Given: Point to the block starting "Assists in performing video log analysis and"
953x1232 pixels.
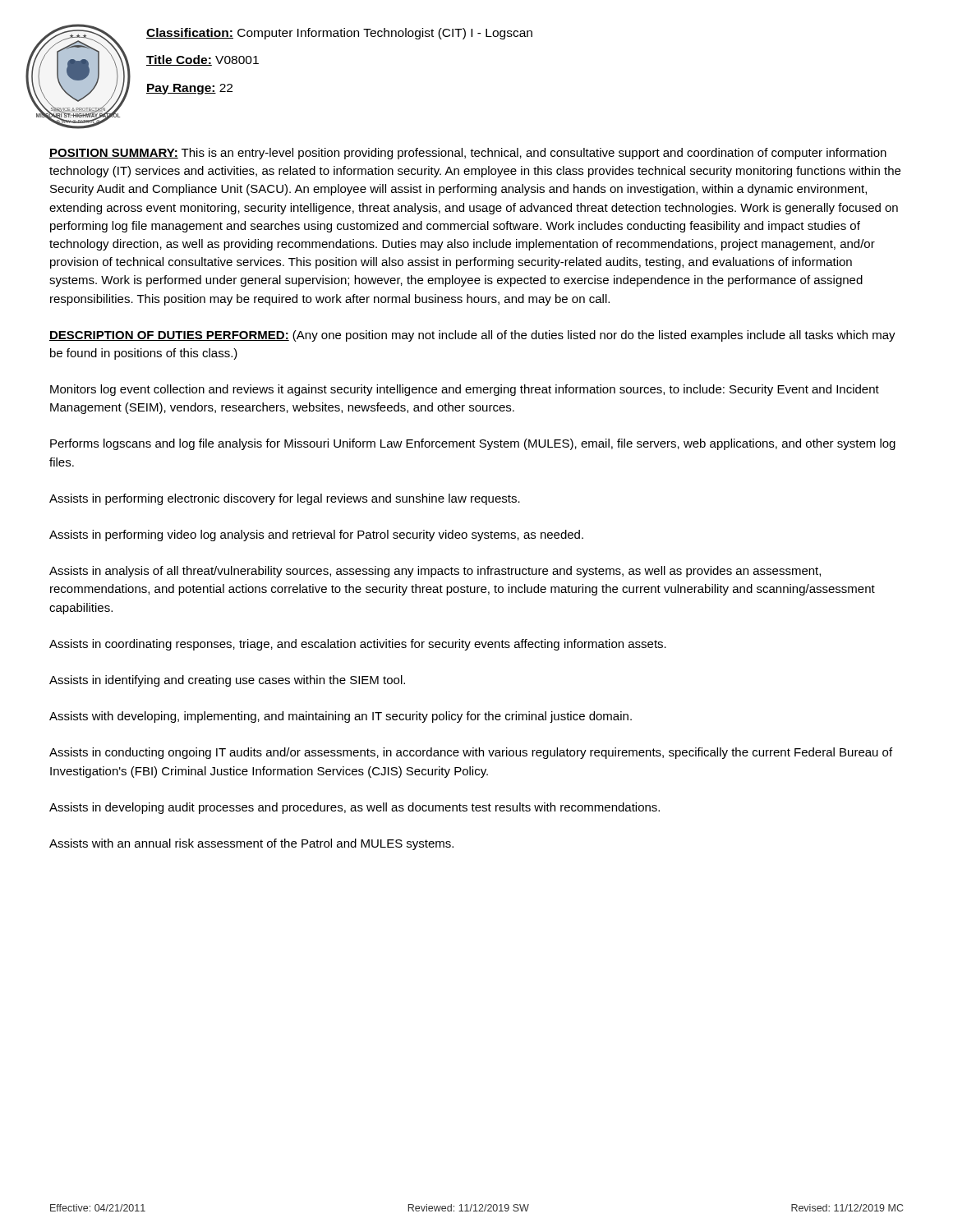Looking at the screenshot, I should pos(476,535).
